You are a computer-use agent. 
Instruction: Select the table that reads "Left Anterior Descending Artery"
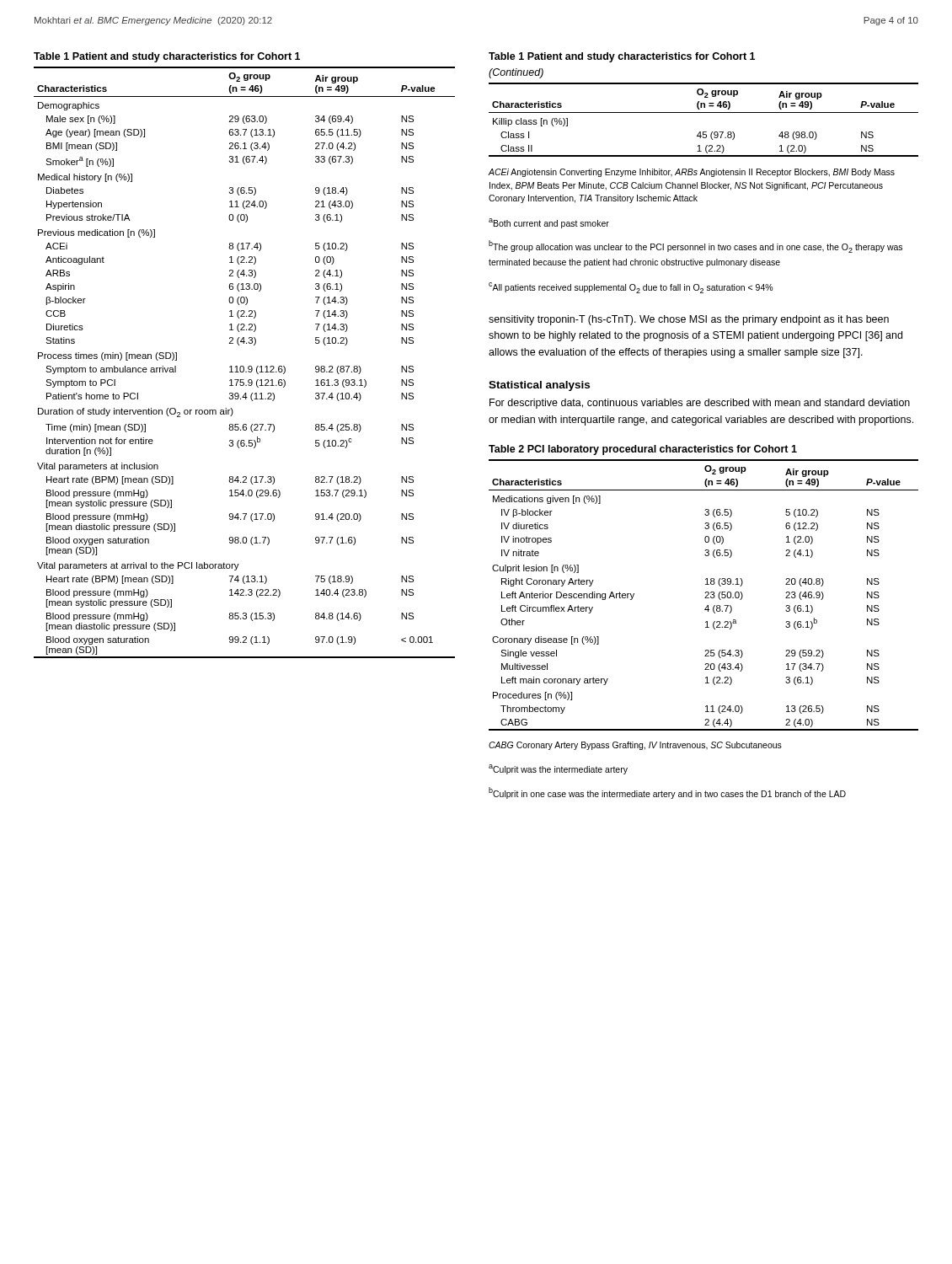(x=703, y=595)
